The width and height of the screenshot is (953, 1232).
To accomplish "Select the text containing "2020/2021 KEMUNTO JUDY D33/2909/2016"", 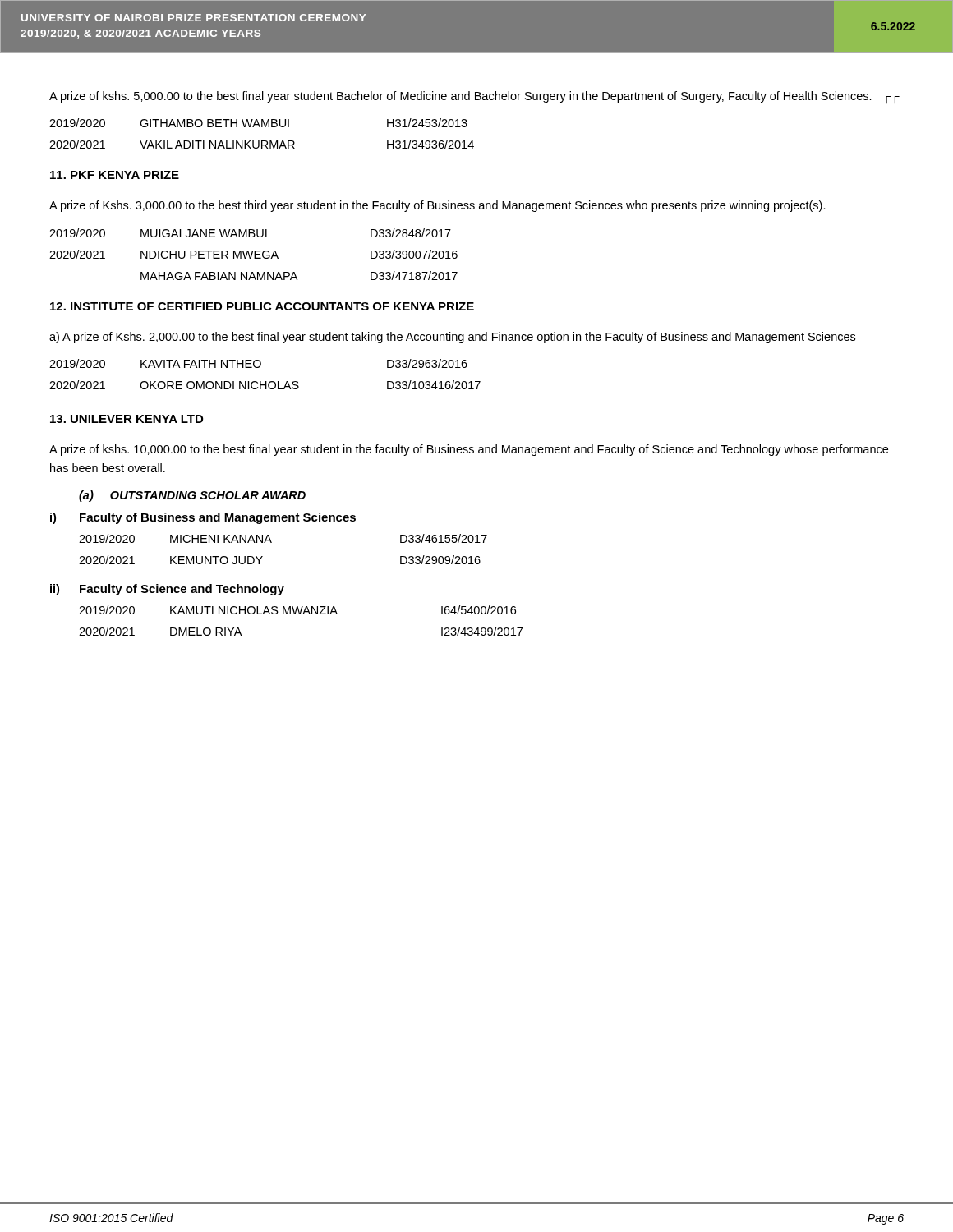I will 104,560.
